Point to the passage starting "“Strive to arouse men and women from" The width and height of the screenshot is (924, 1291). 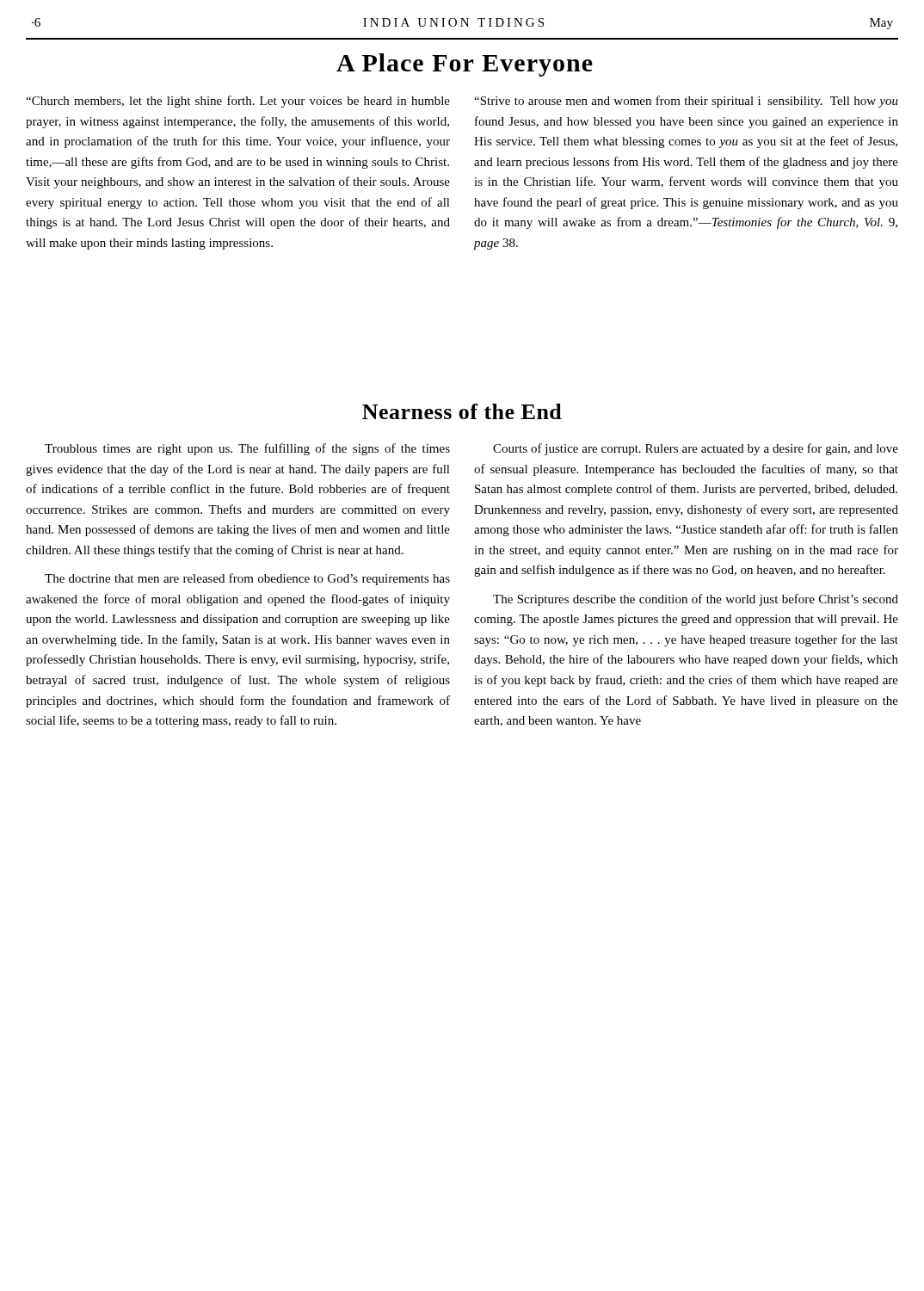(686, 172)
